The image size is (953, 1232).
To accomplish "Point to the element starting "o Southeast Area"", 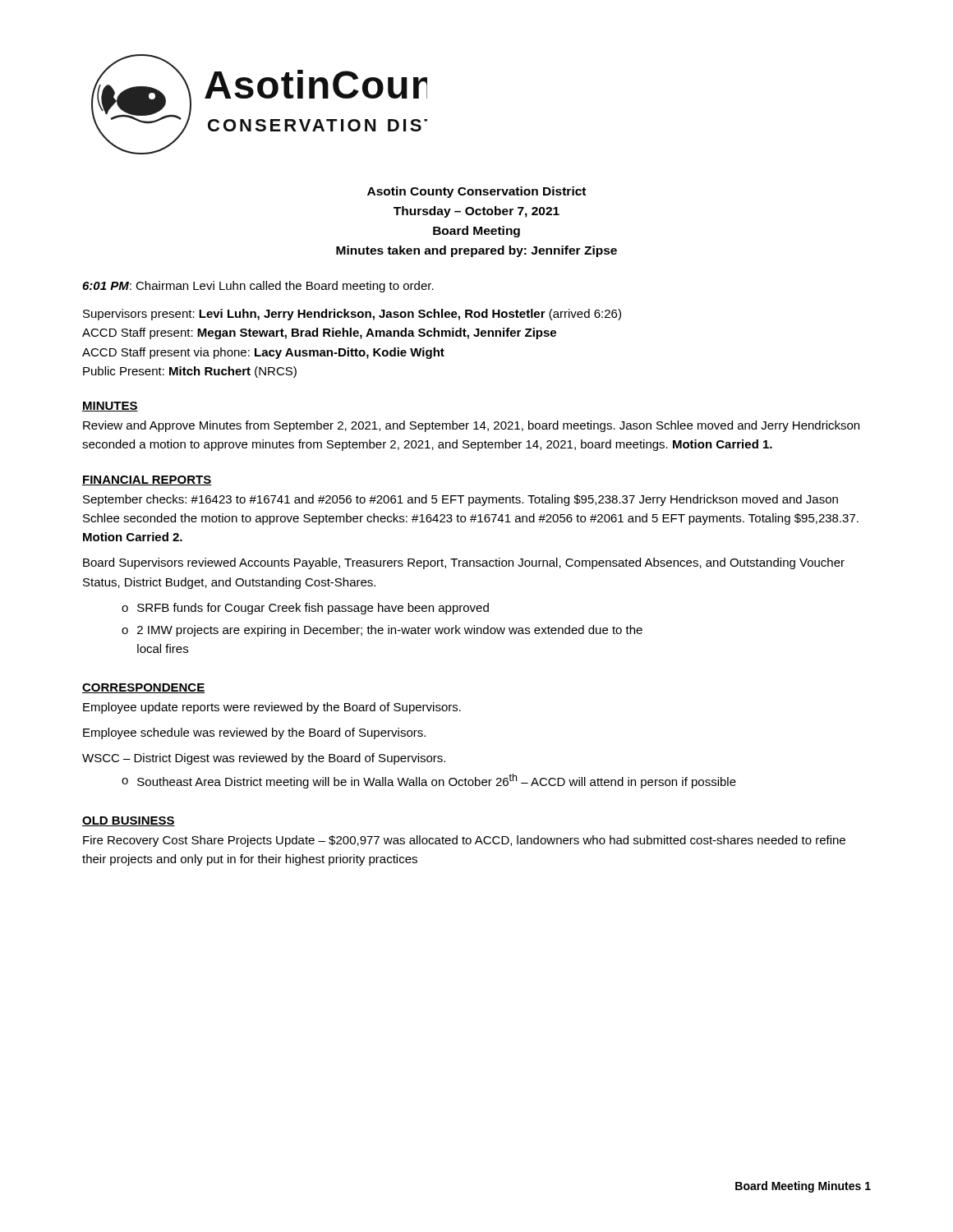I will pyautogui.click(x=429, y=781).
